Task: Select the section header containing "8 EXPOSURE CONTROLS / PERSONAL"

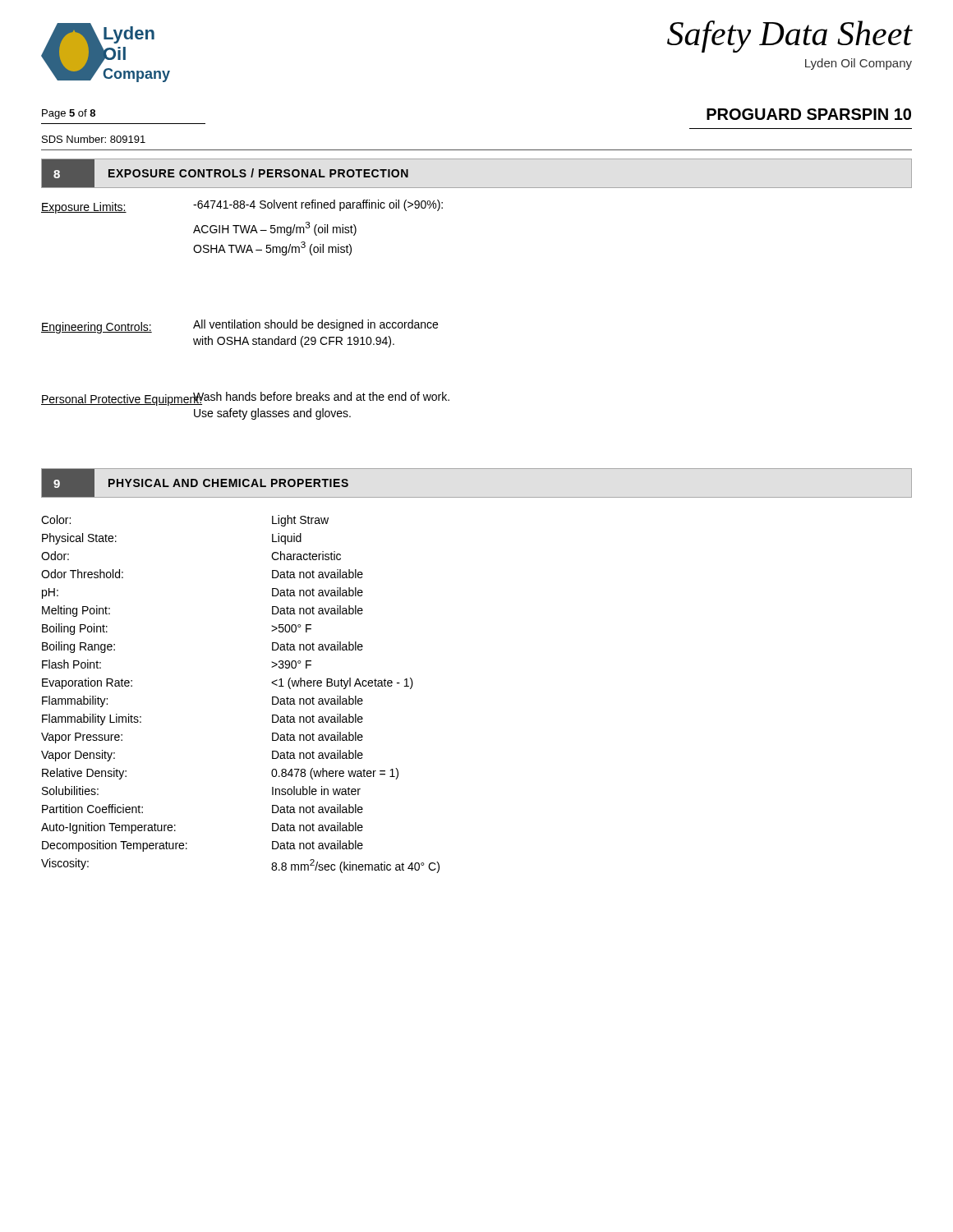Action: [476, 173]
